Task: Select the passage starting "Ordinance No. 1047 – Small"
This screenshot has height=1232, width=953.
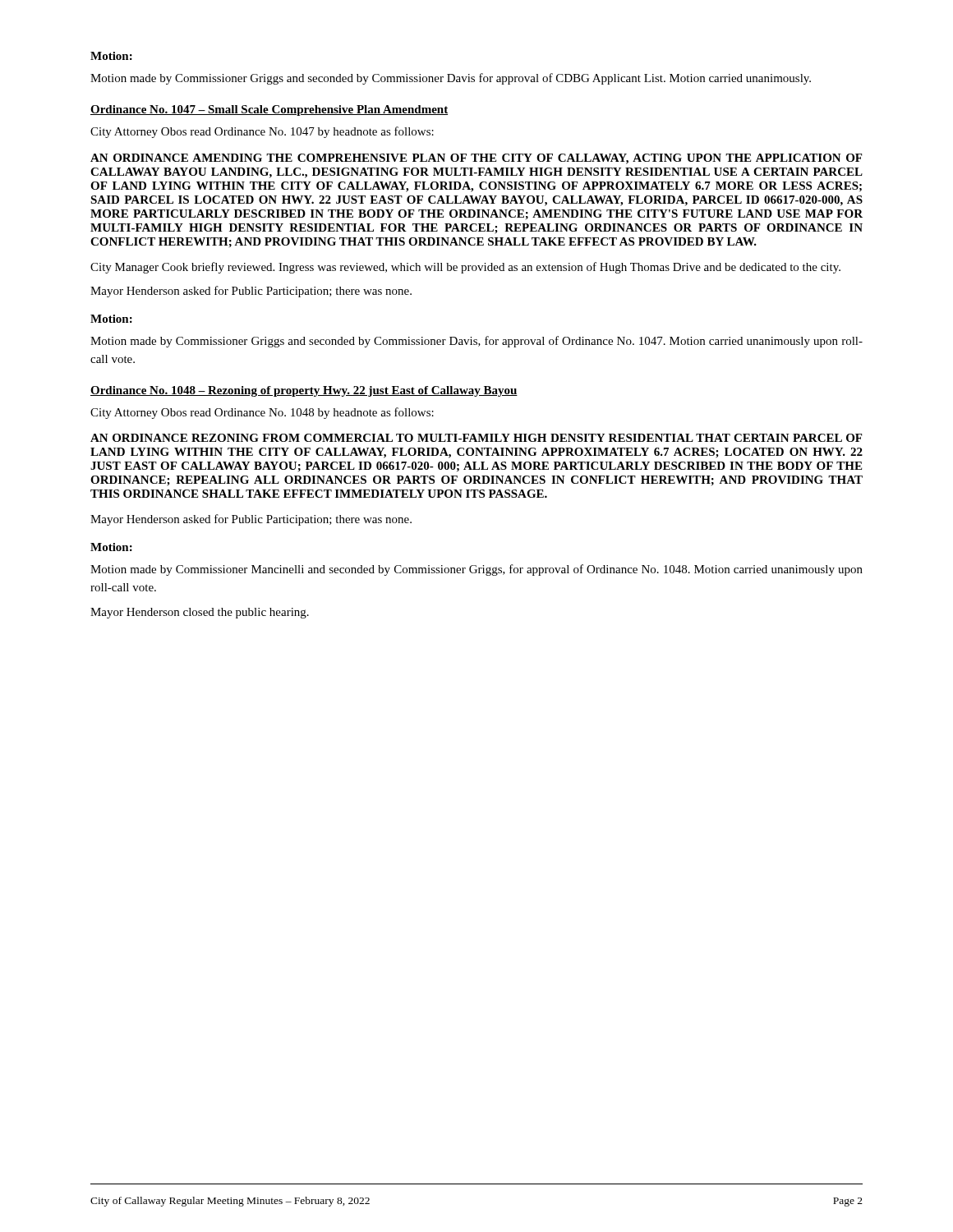Action: (269, 109)
